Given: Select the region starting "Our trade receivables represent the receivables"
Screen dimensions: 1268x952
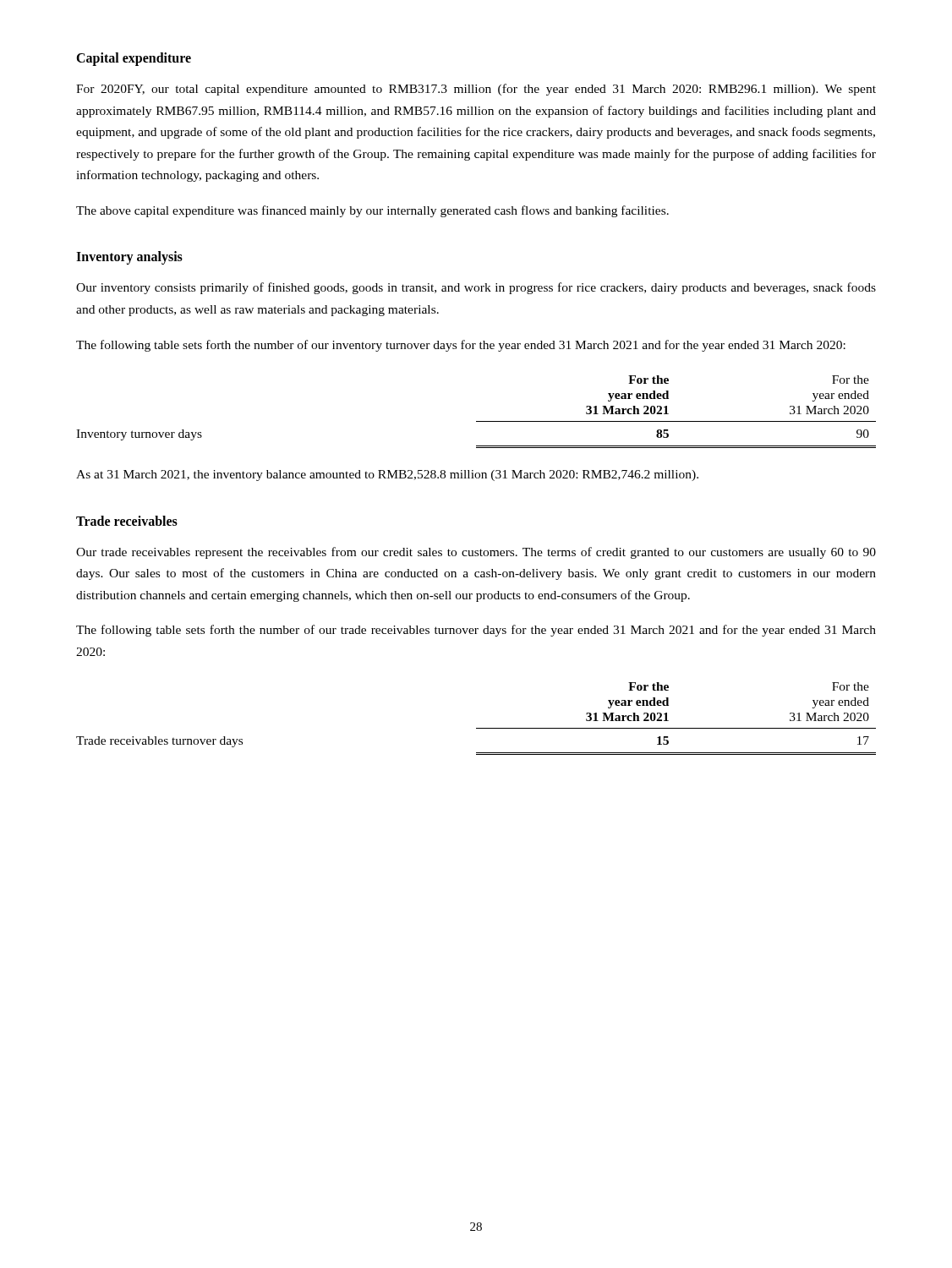Looking at the screenshot, I should pos(476,573).
